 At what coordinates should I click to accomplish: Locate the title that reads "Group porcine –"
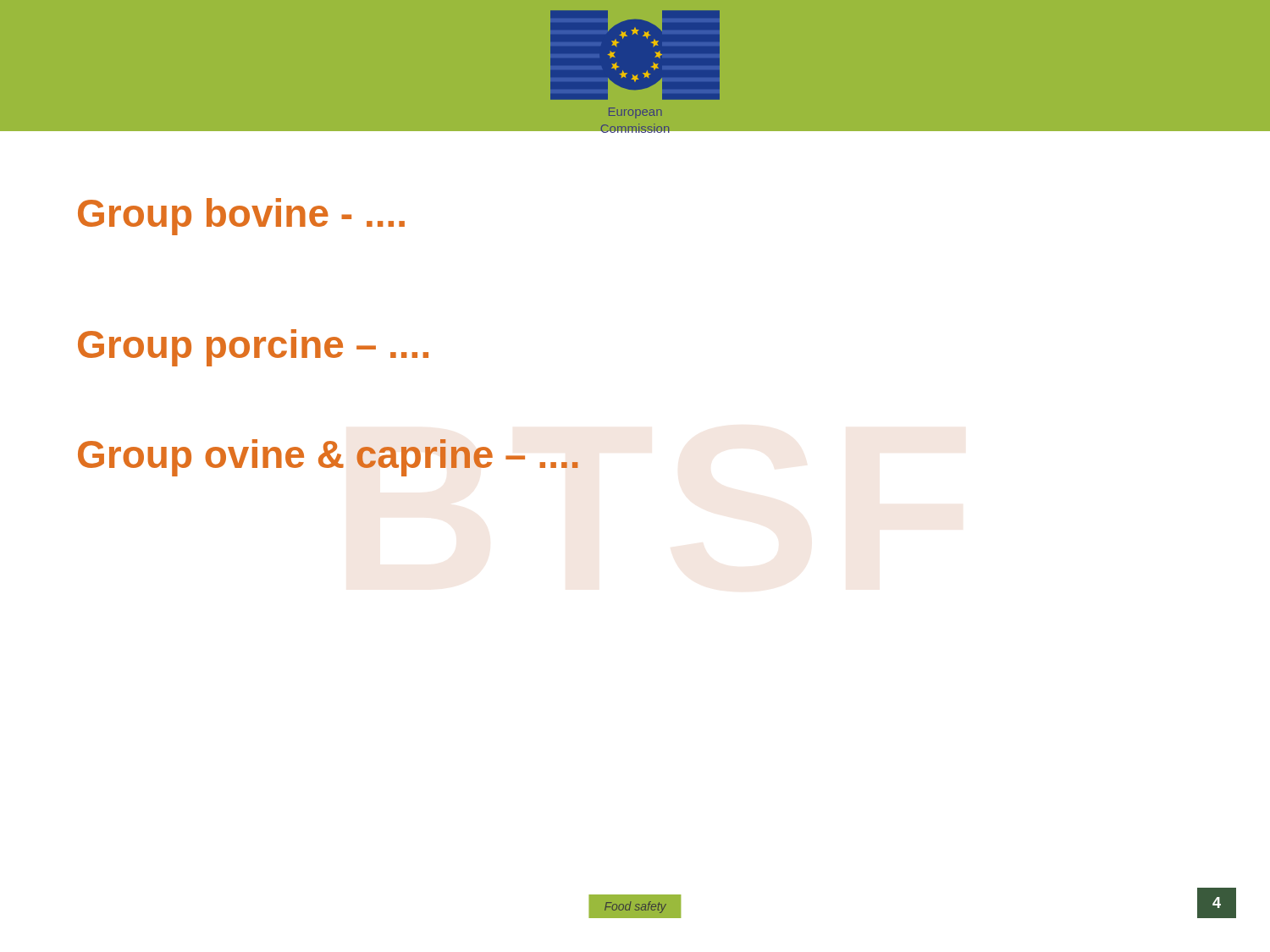pyautogui.click(x=254, y=344)
